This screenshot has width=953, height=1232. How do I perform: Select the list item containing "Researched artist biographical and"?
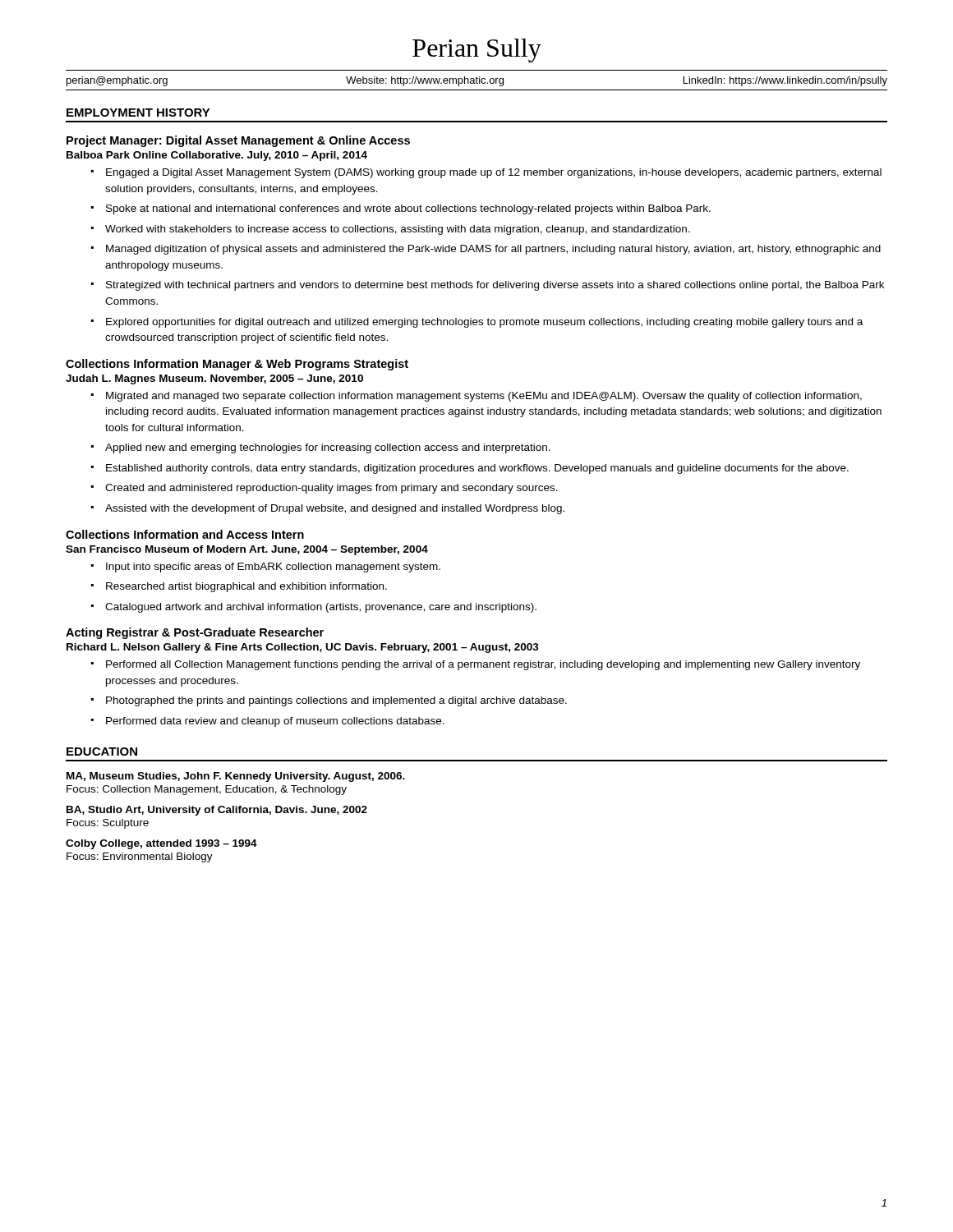[246, 586]
